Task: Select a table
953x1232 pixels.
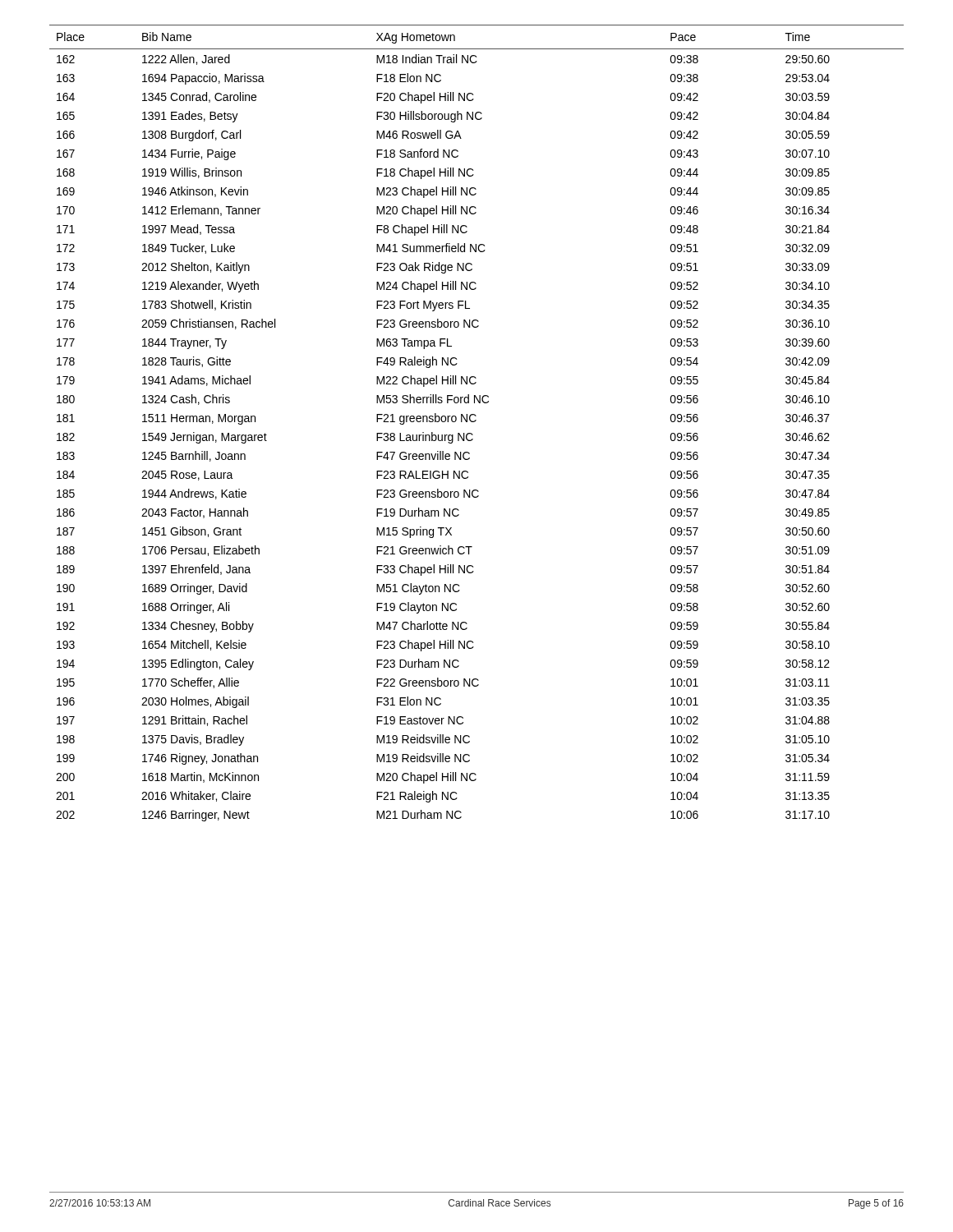Action: (476, 424)
